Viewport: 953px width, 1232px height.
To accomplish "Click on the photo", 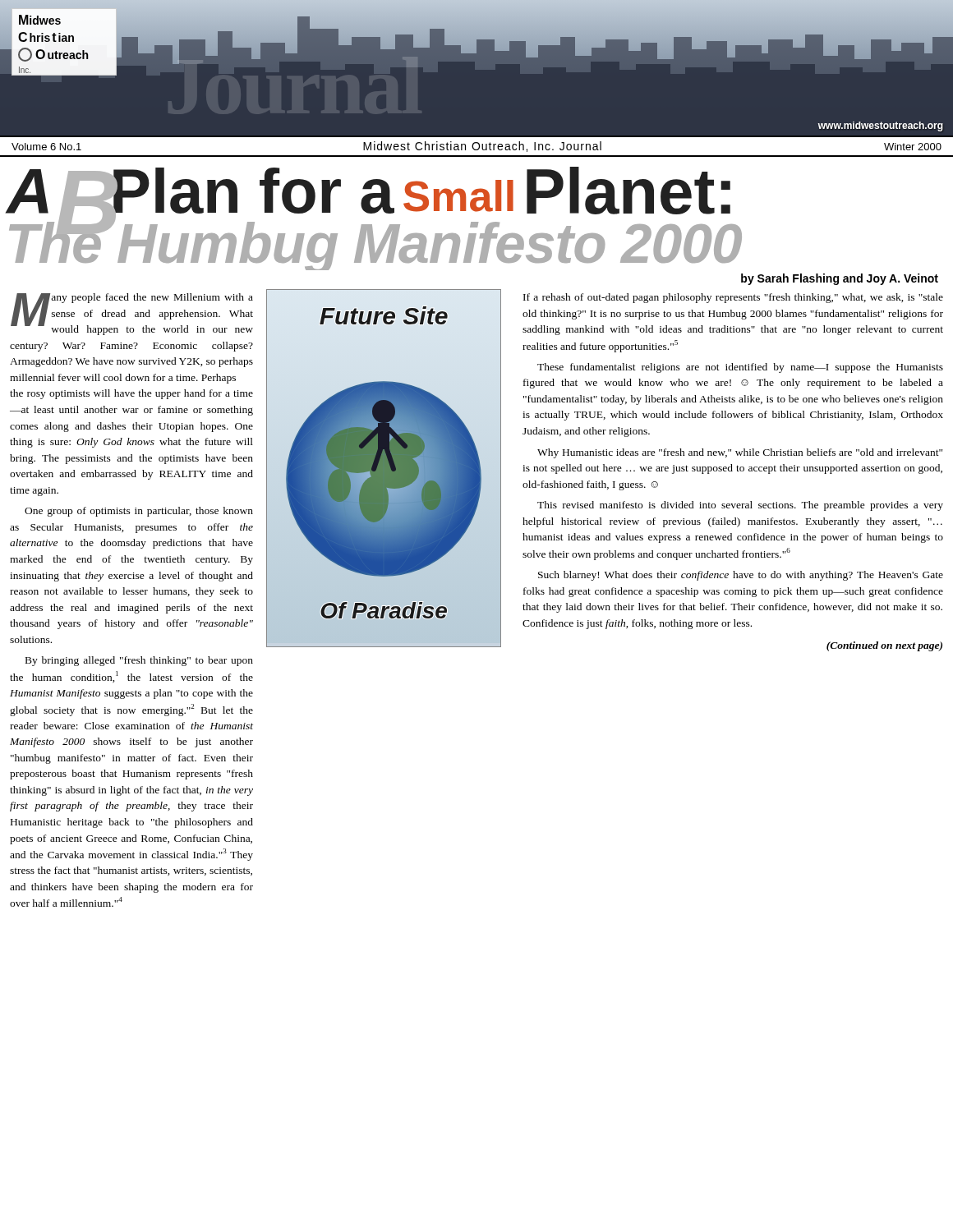I will 476,68.
